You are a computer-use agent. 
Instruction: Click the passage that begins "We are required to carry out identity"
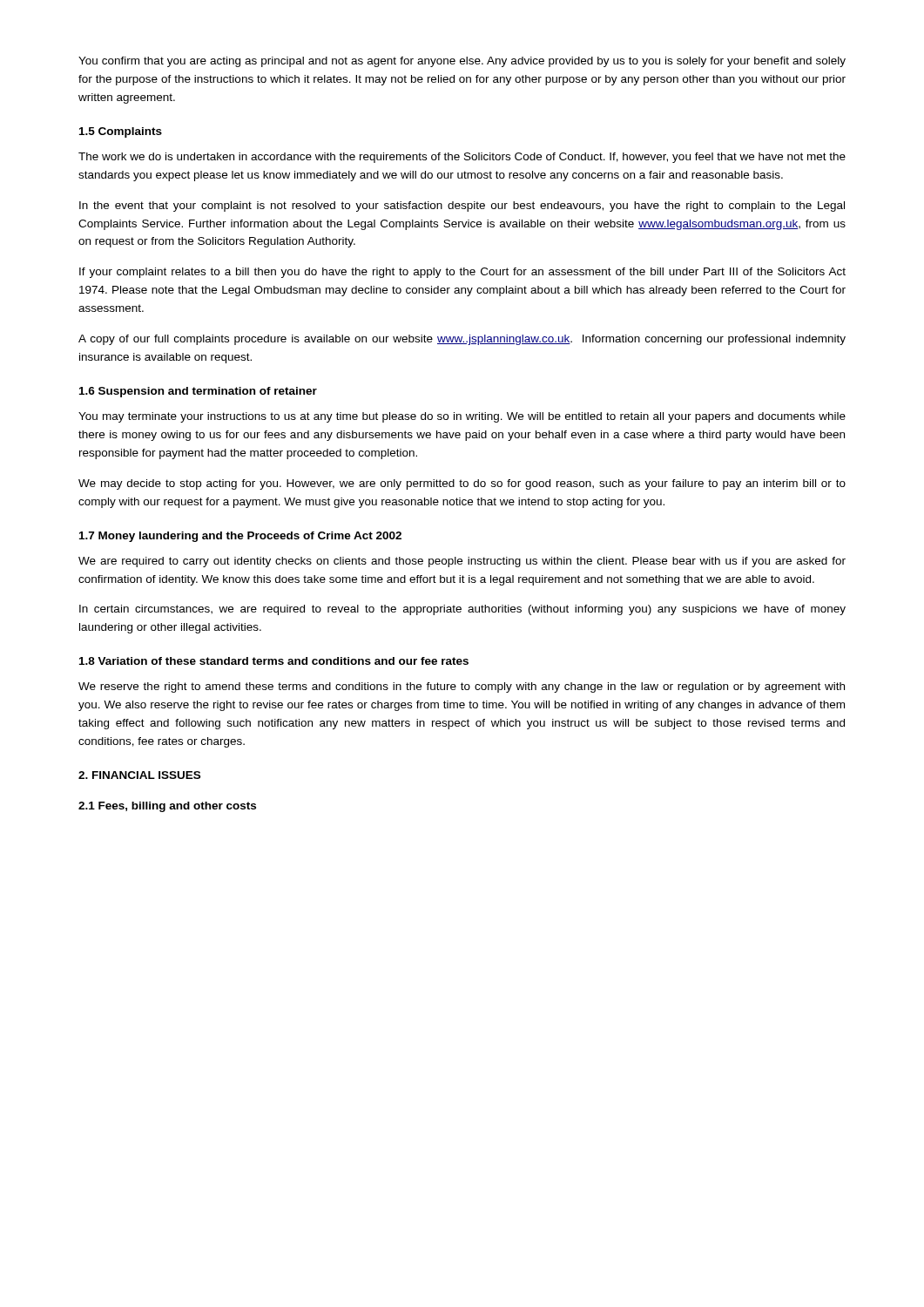point(462,569)
